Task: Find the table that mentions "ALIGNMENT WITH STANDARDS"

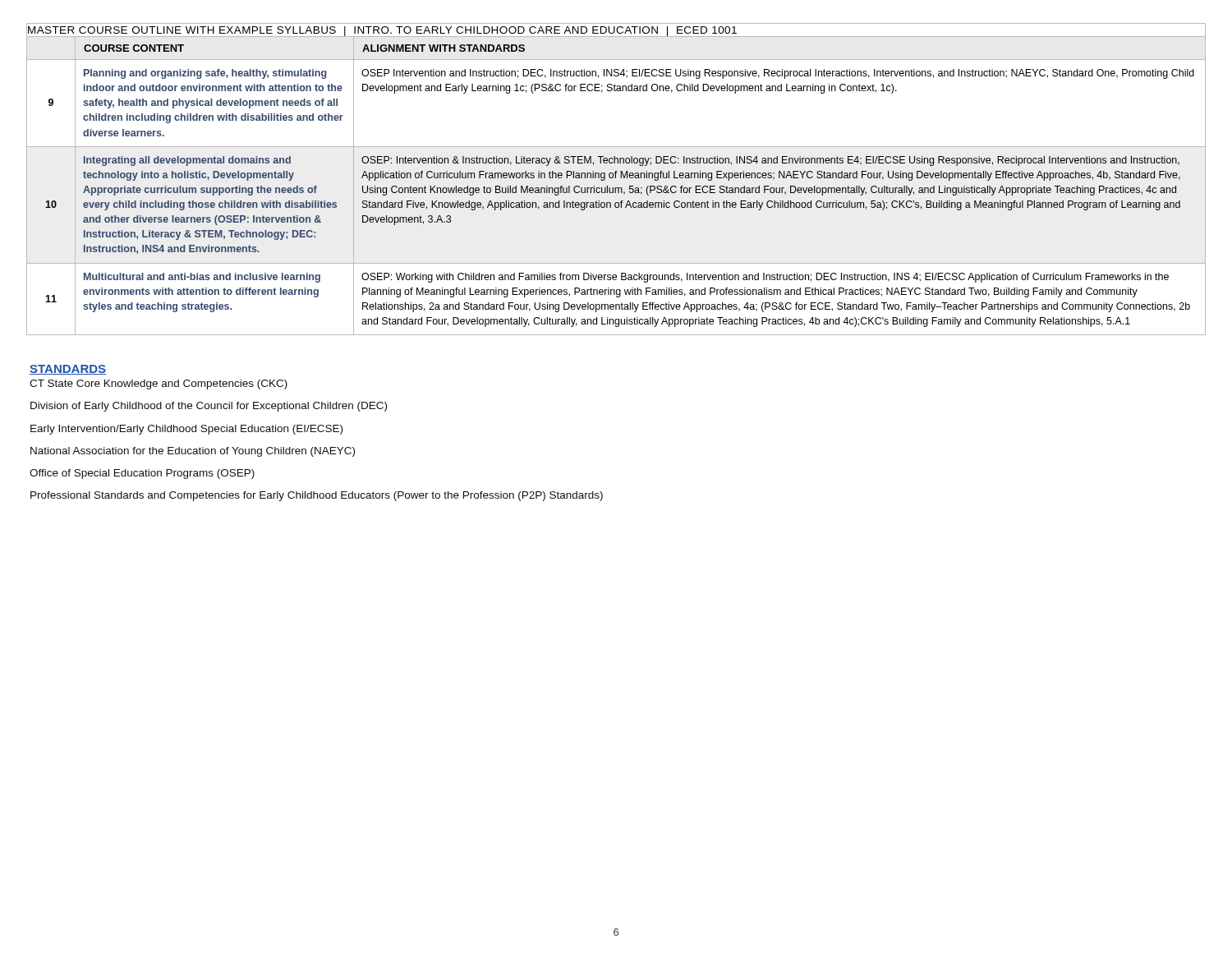Action: coord(616,179)
